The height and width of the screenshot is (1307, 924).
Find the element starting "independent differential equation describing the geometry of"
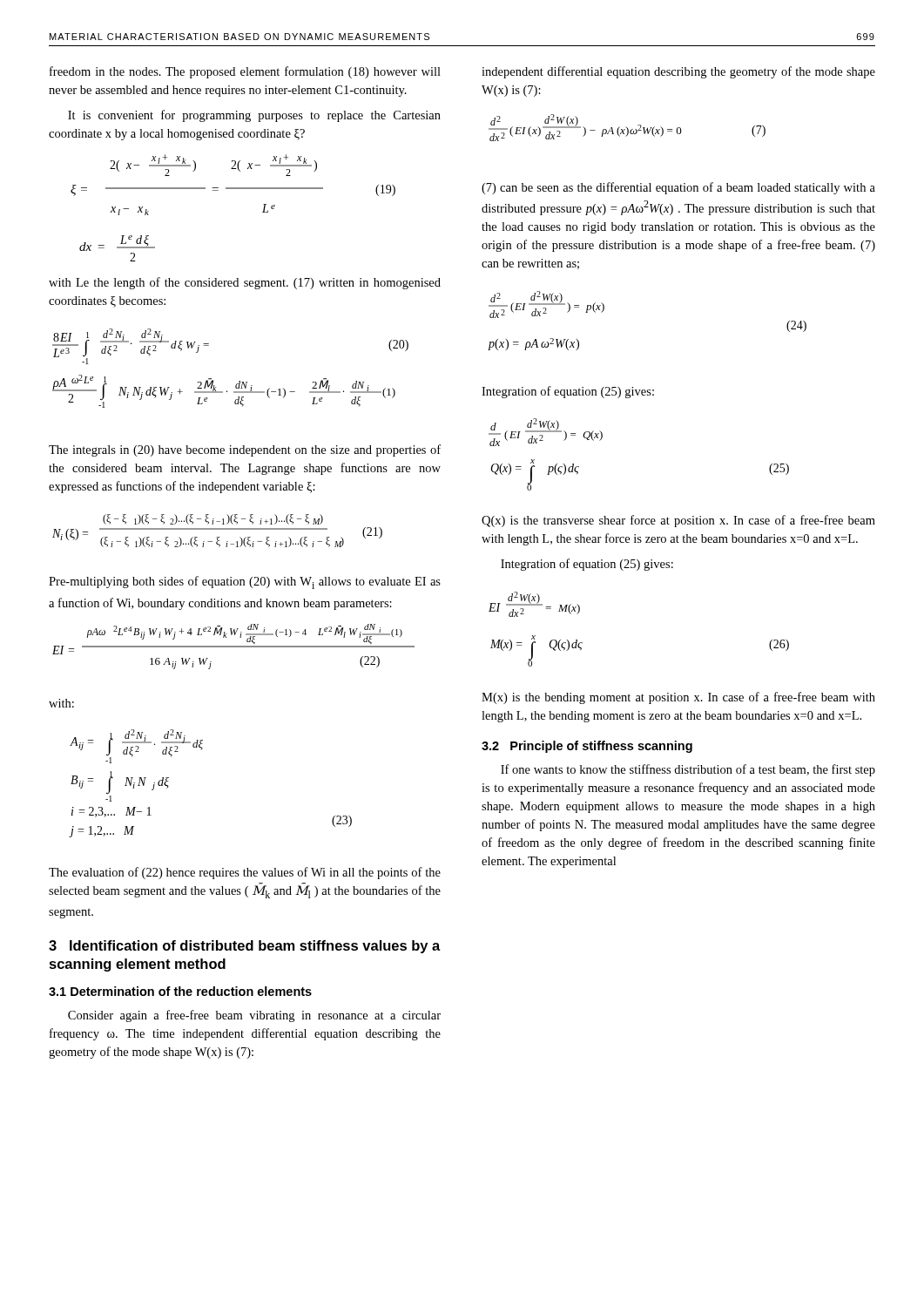pyautogui.click(x=678, y=81)
